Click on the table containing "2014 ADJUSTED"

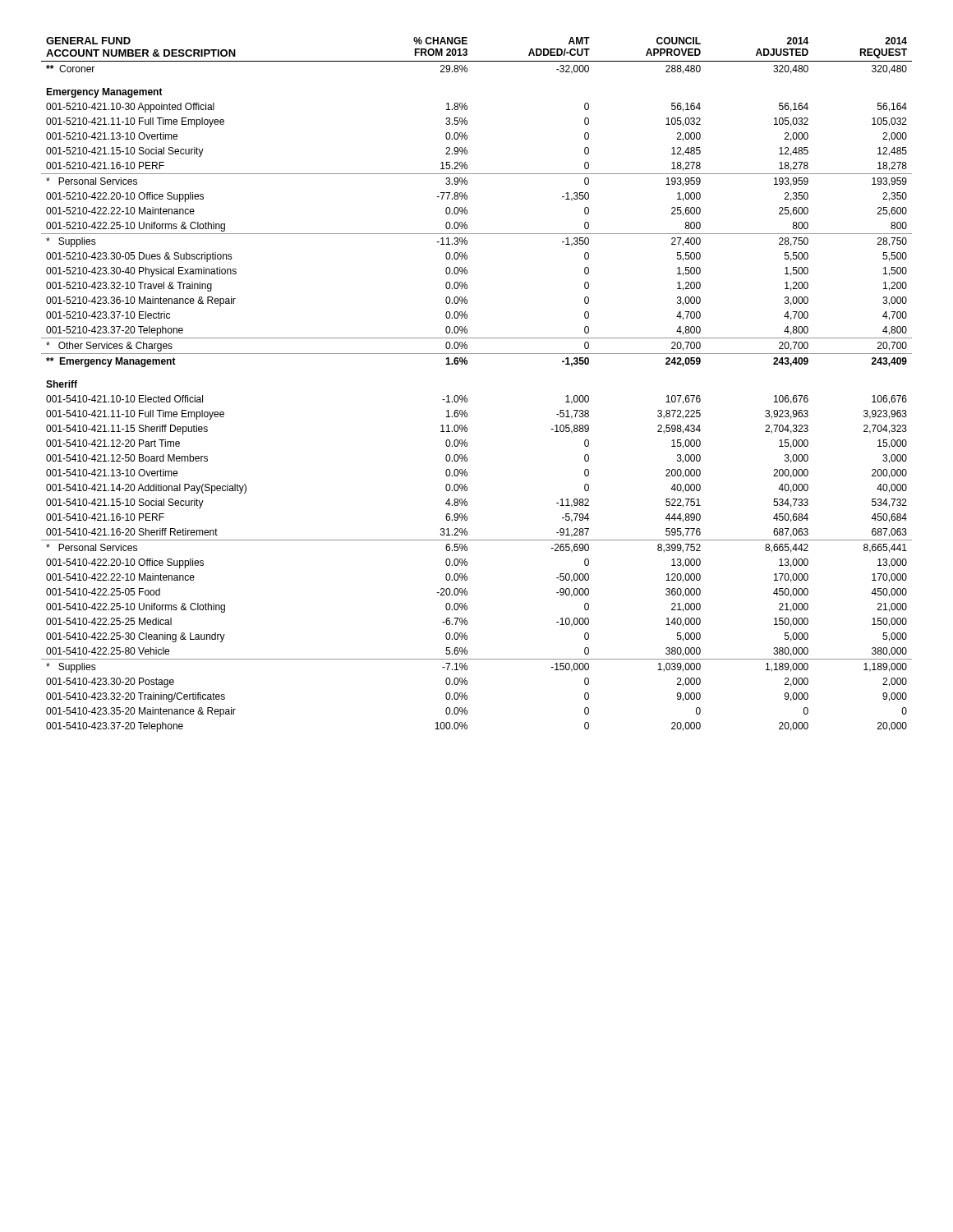476,383
